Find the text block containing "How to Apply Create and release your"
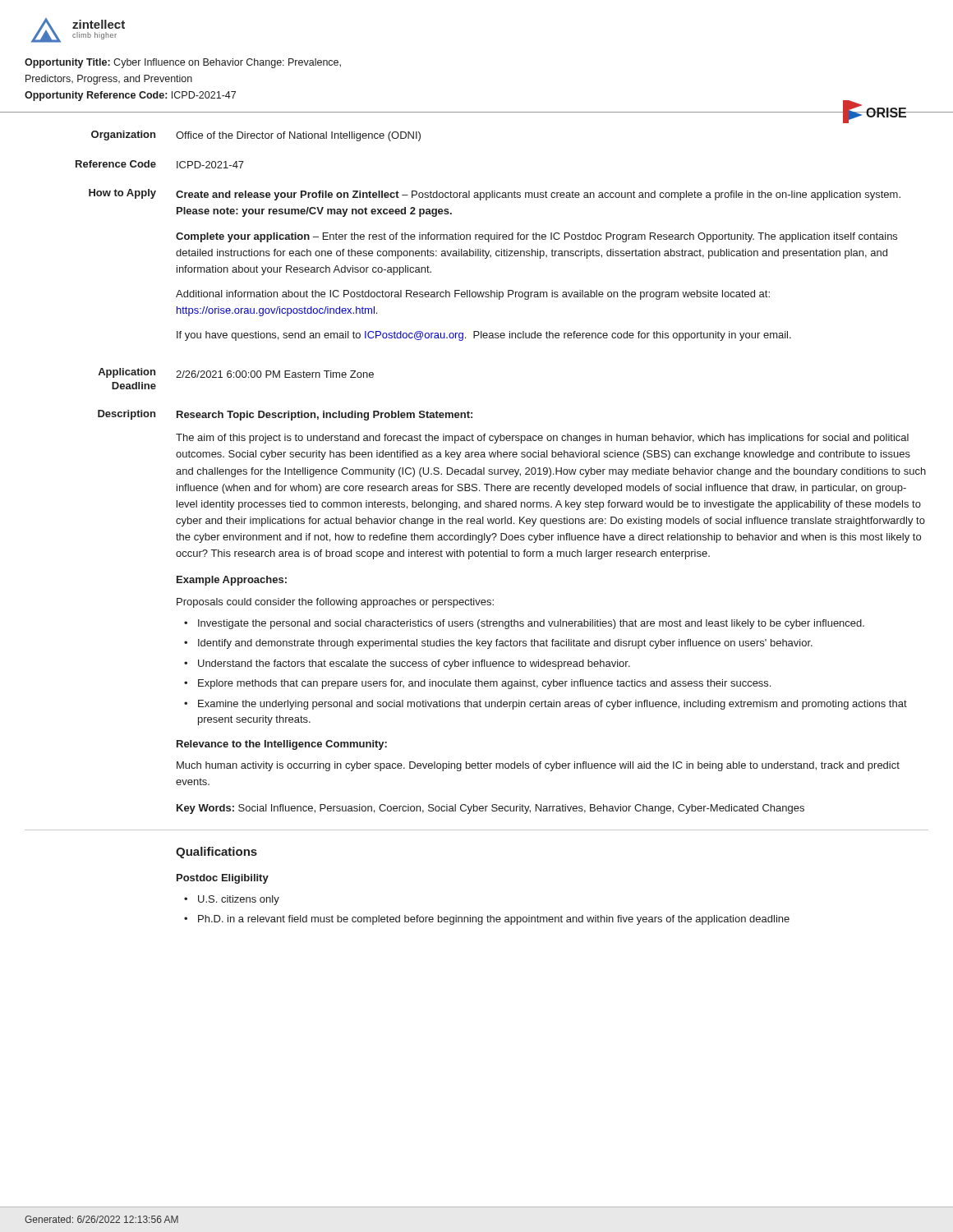Image resolution: width=953 pixels, height=1232 pixels. [495, 195]
